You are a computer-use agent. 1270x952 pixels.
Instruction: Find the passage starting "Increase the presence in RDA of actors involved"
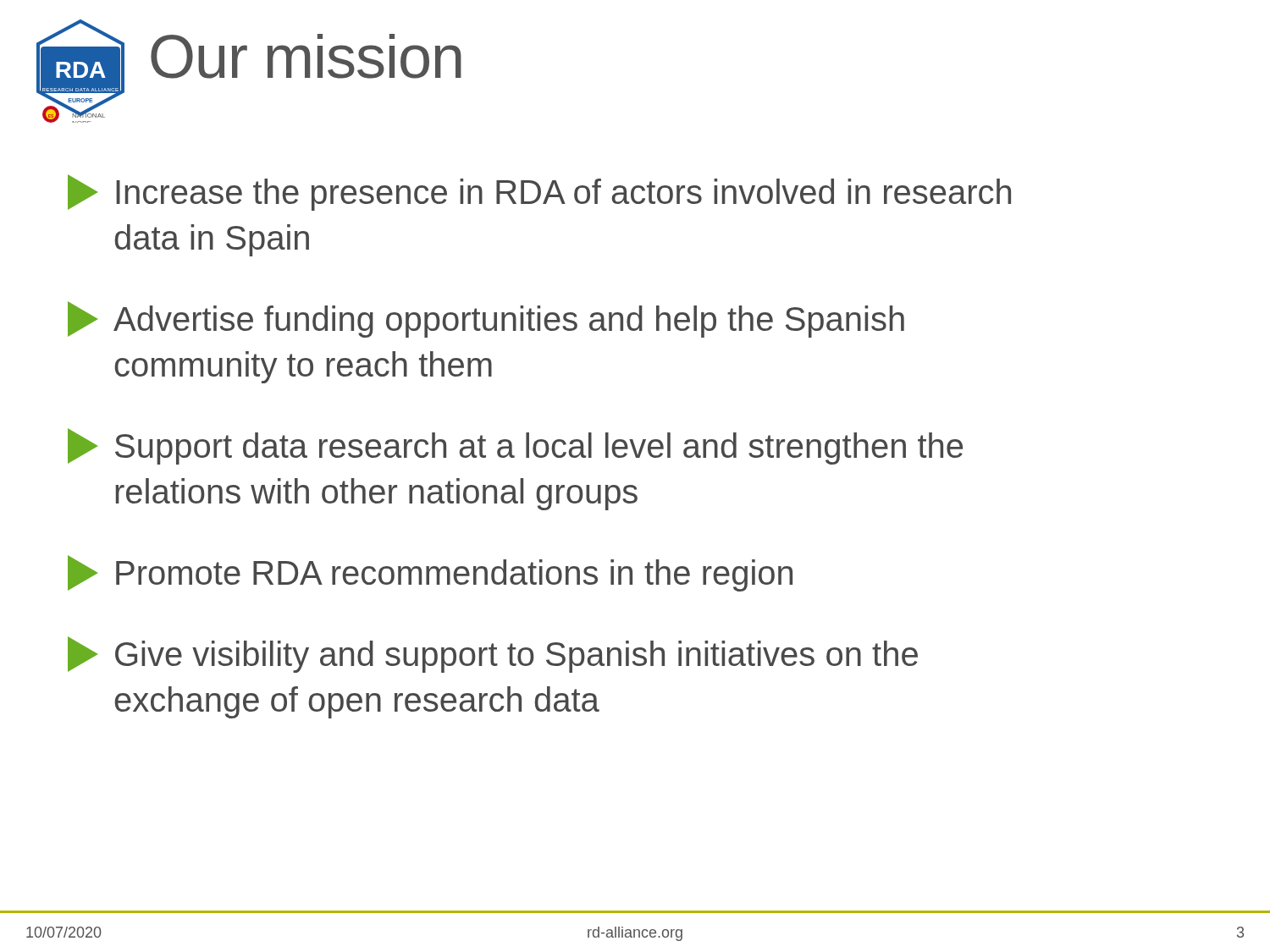click(x=541, y=215)
